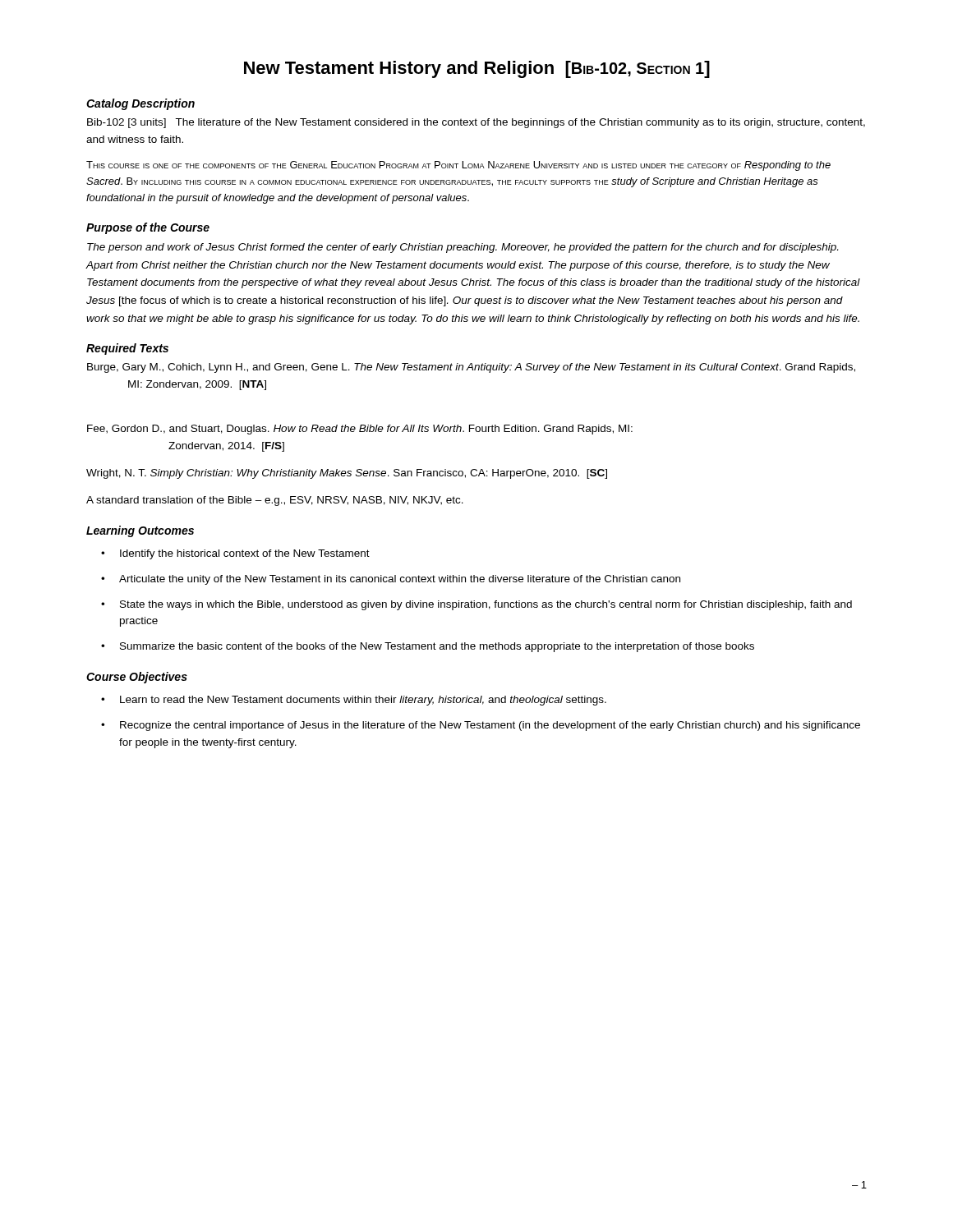Click on the text starting "State the ways in which"
The image size is (953, 1232).
(486, 612)
